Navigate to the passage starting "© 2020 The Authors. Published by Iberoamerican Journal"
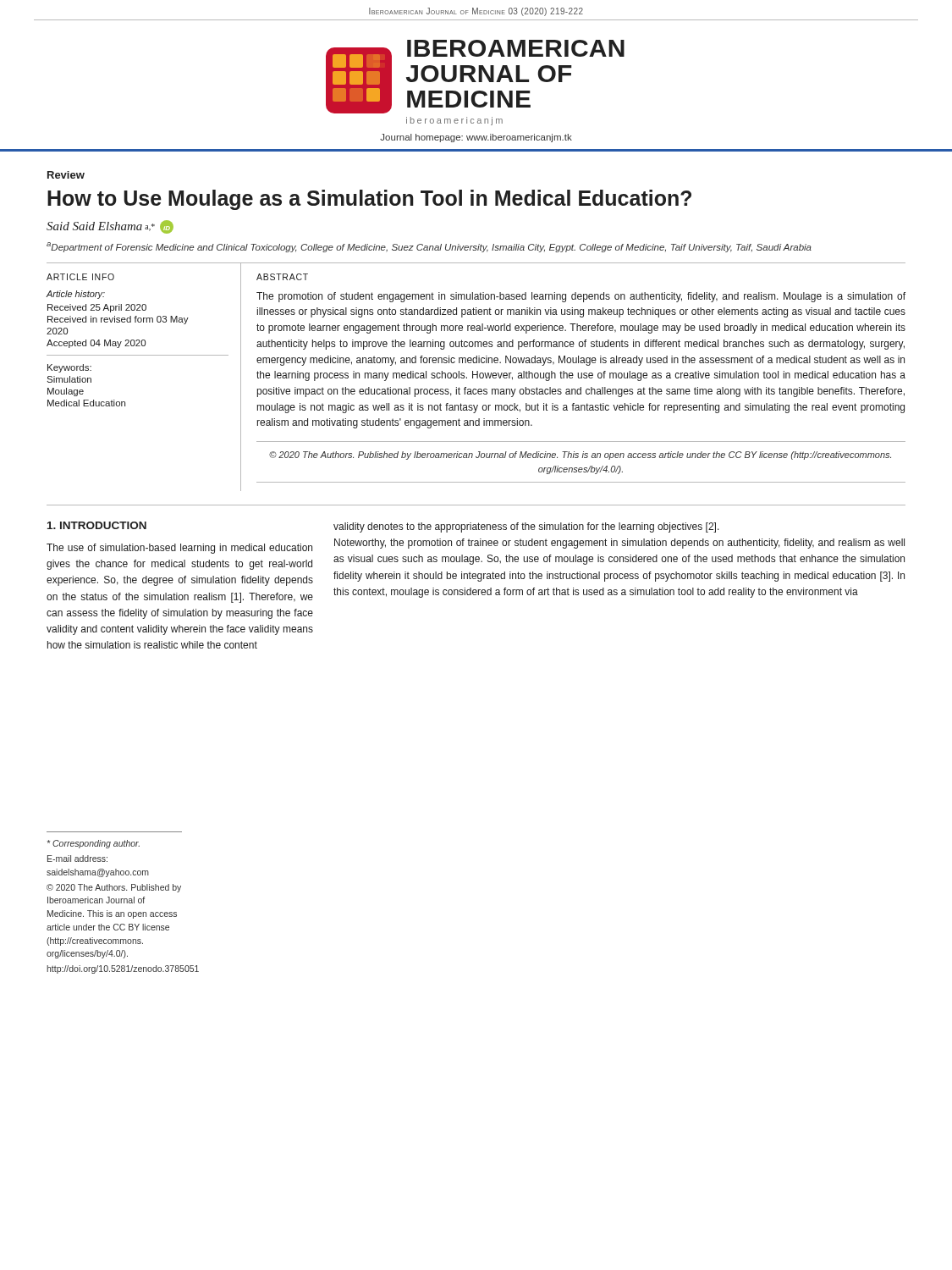Image resolution: width=952 pixels, height=1270 pixels. point(581,462)
